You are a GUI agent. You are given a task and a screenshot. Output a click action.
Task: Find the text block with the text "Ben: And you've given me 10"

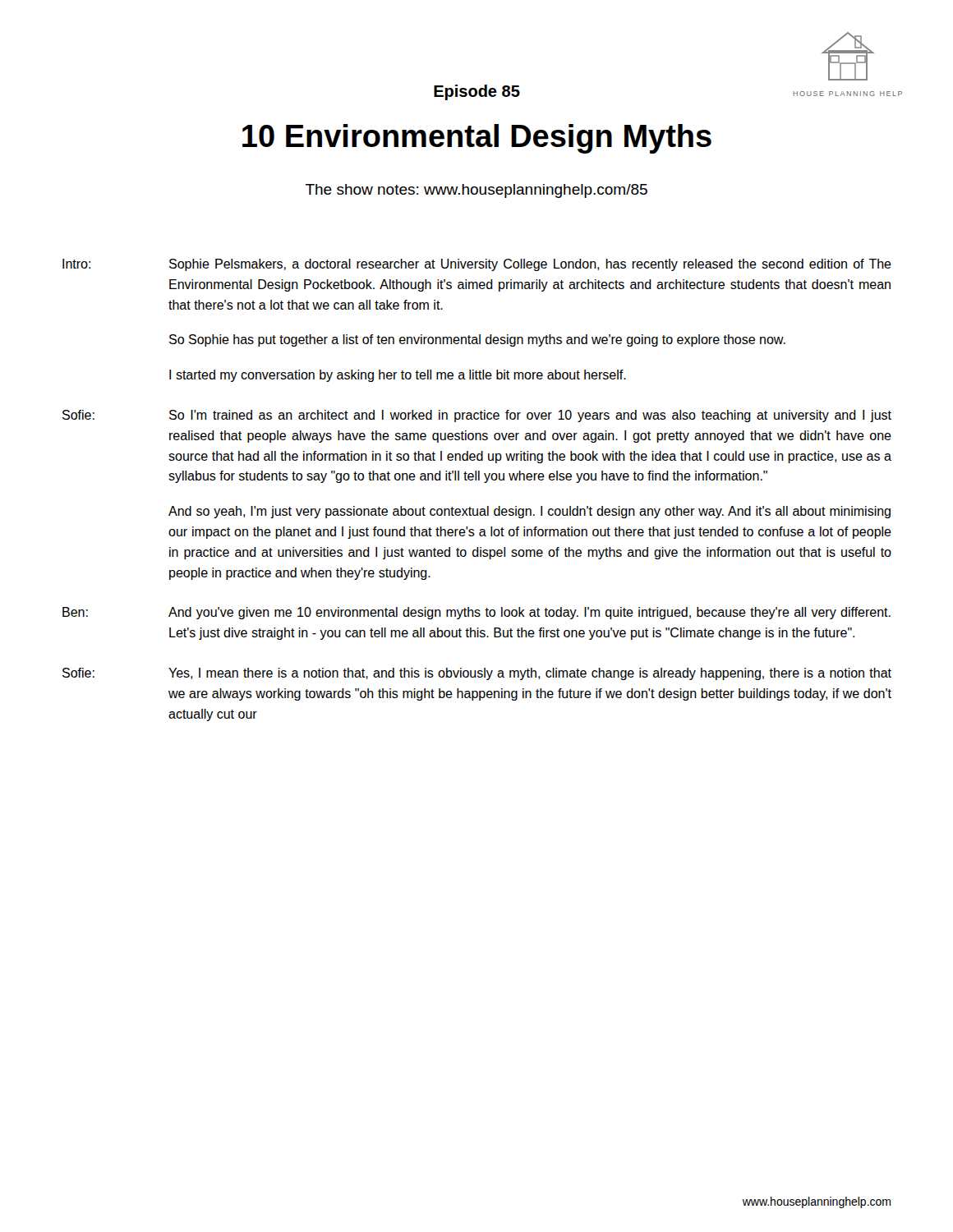click(476, 624)
